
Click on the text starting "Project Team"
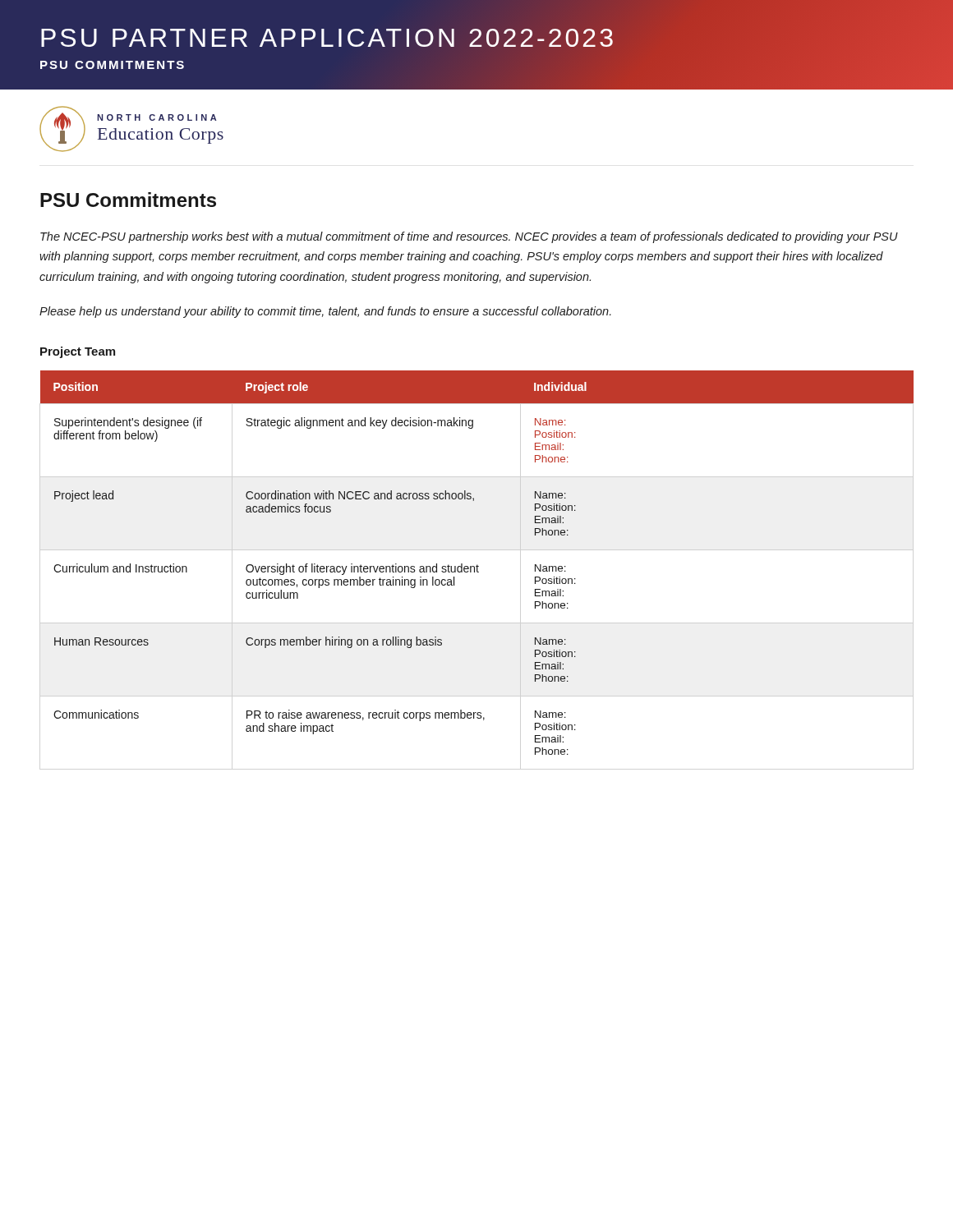pos(78,351)
